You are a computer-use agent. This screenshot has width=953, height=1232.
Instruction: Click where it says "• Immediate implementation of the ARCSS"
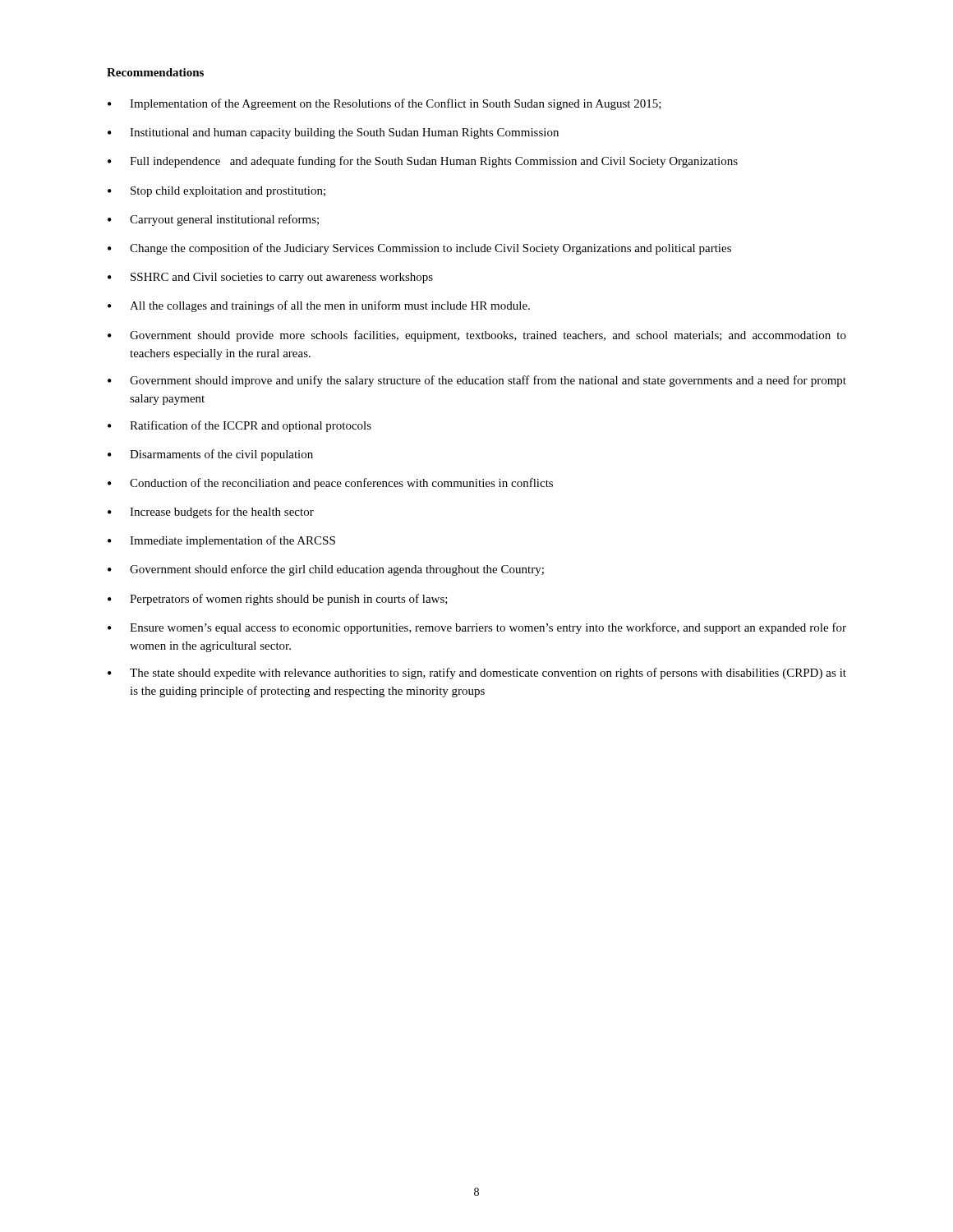pyautogui.click(x=221, y=541)
